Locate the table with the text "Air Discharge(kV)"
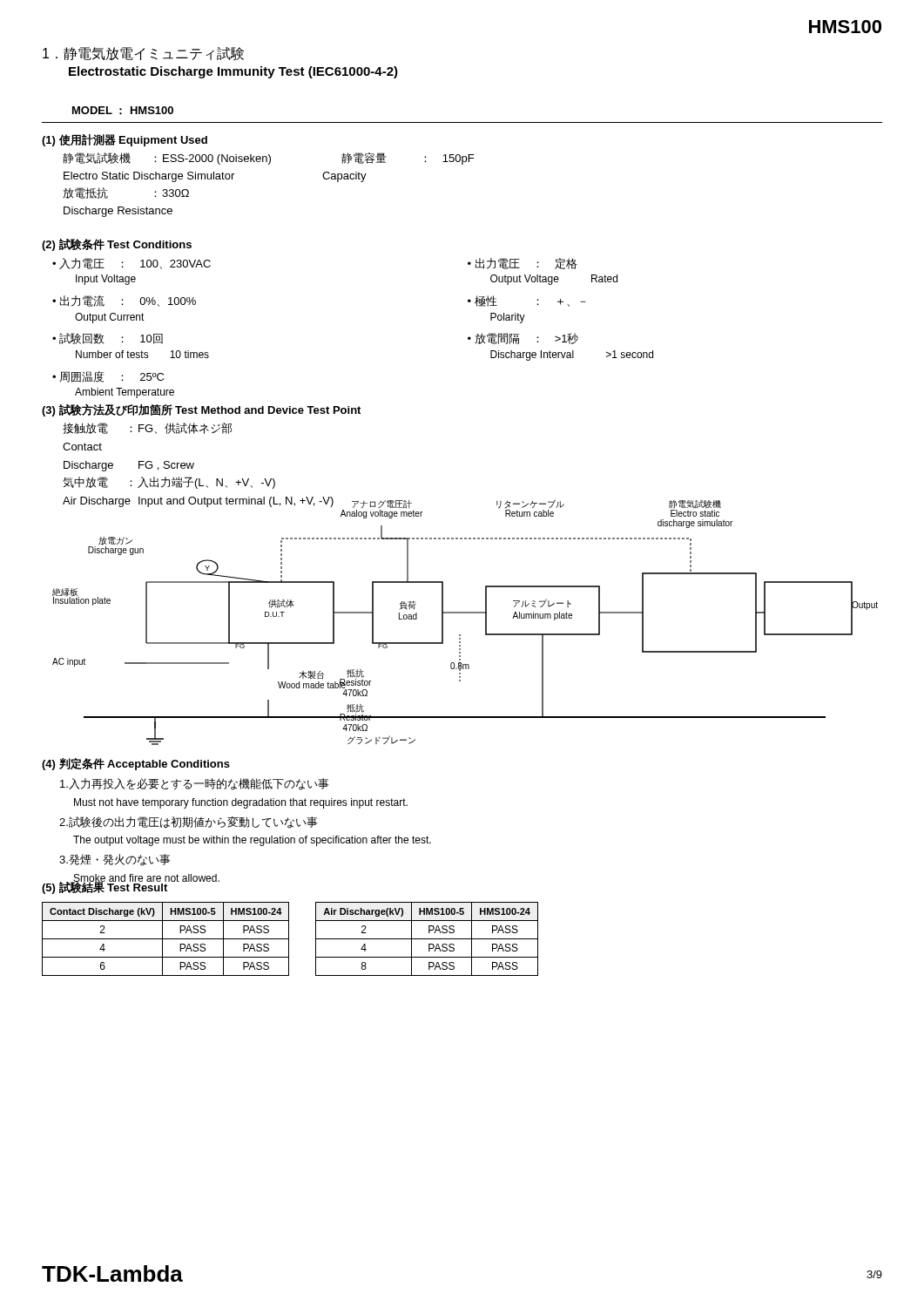This screenshot has width=924, height=1307. (427, 939)
